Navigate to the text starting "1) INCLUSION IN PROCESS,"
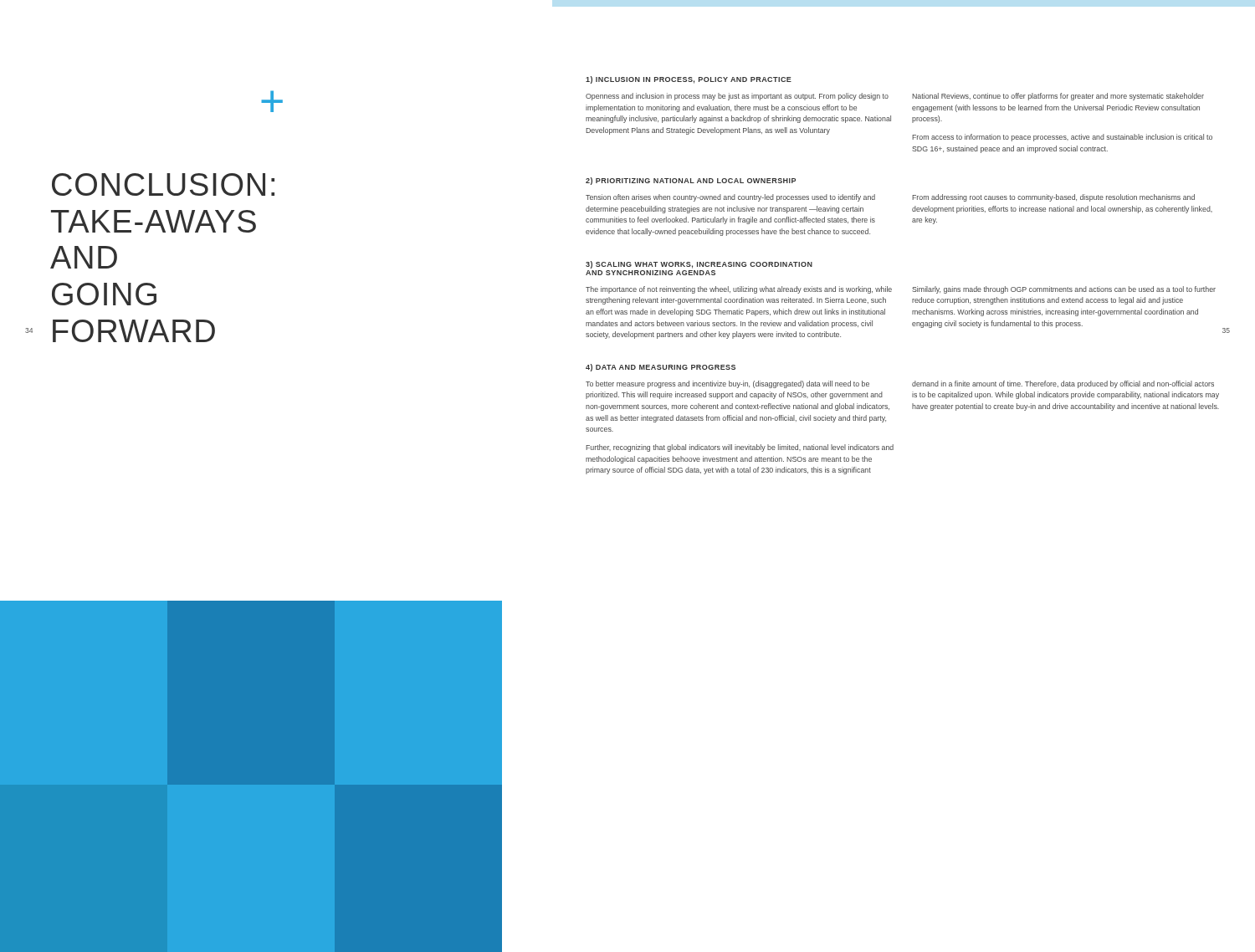Viewport: 1255px width, 952px height. coord(689,79)
